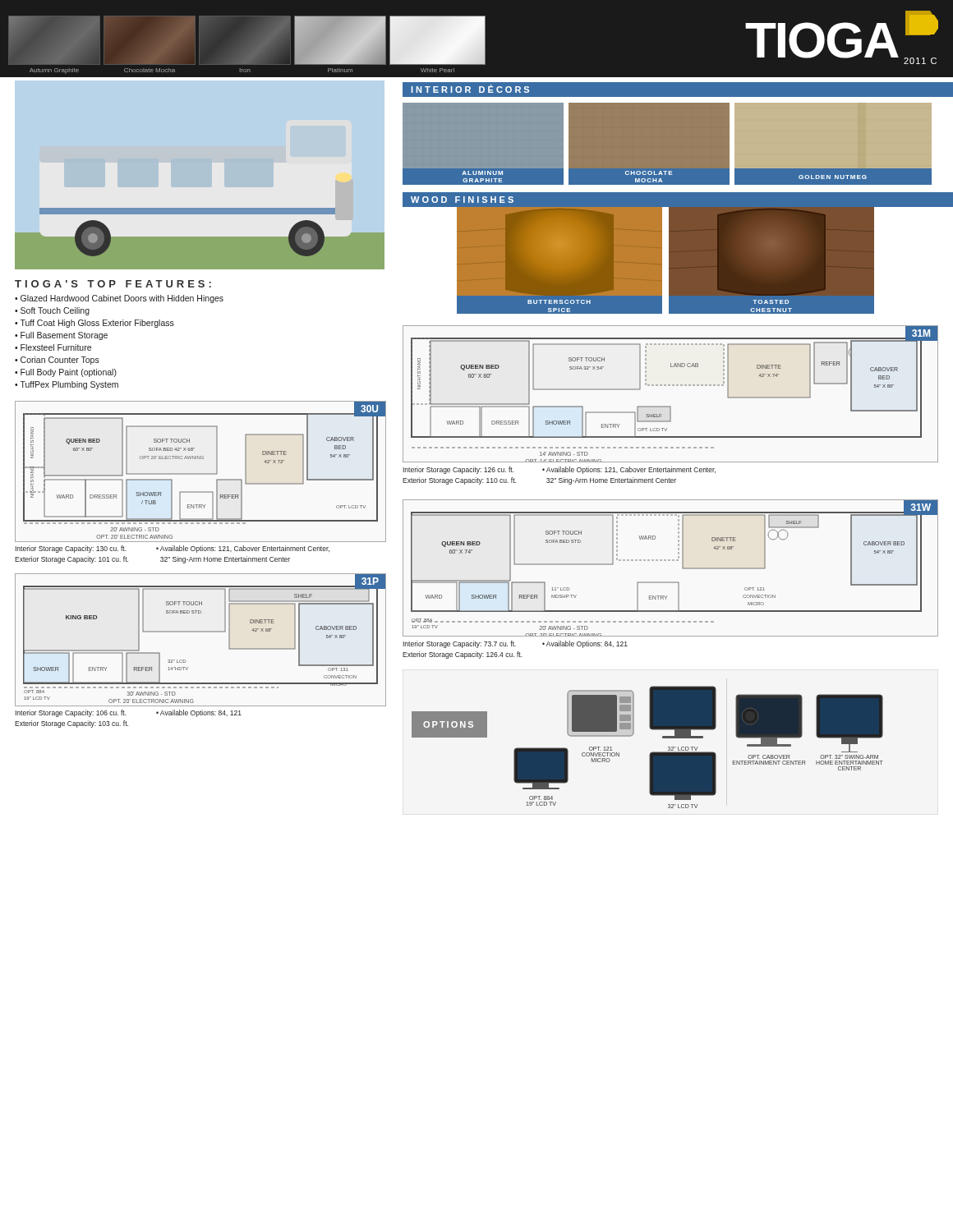
Task: Where does it say "INTERIOR DÉCORS"?
Action: click(x=471, y=90)
